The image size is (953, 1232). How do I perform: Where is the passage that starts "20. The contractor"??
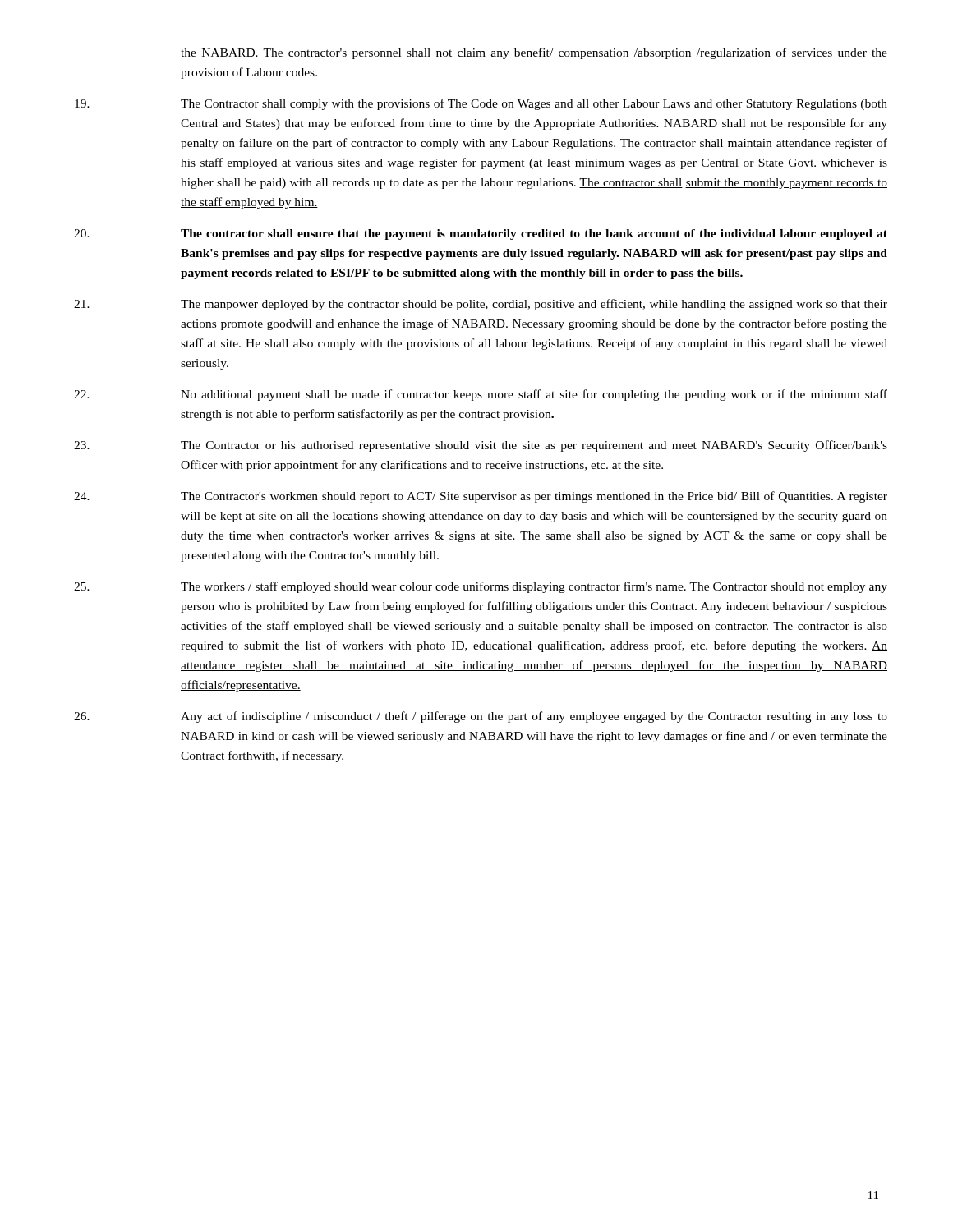coord(481,253)
